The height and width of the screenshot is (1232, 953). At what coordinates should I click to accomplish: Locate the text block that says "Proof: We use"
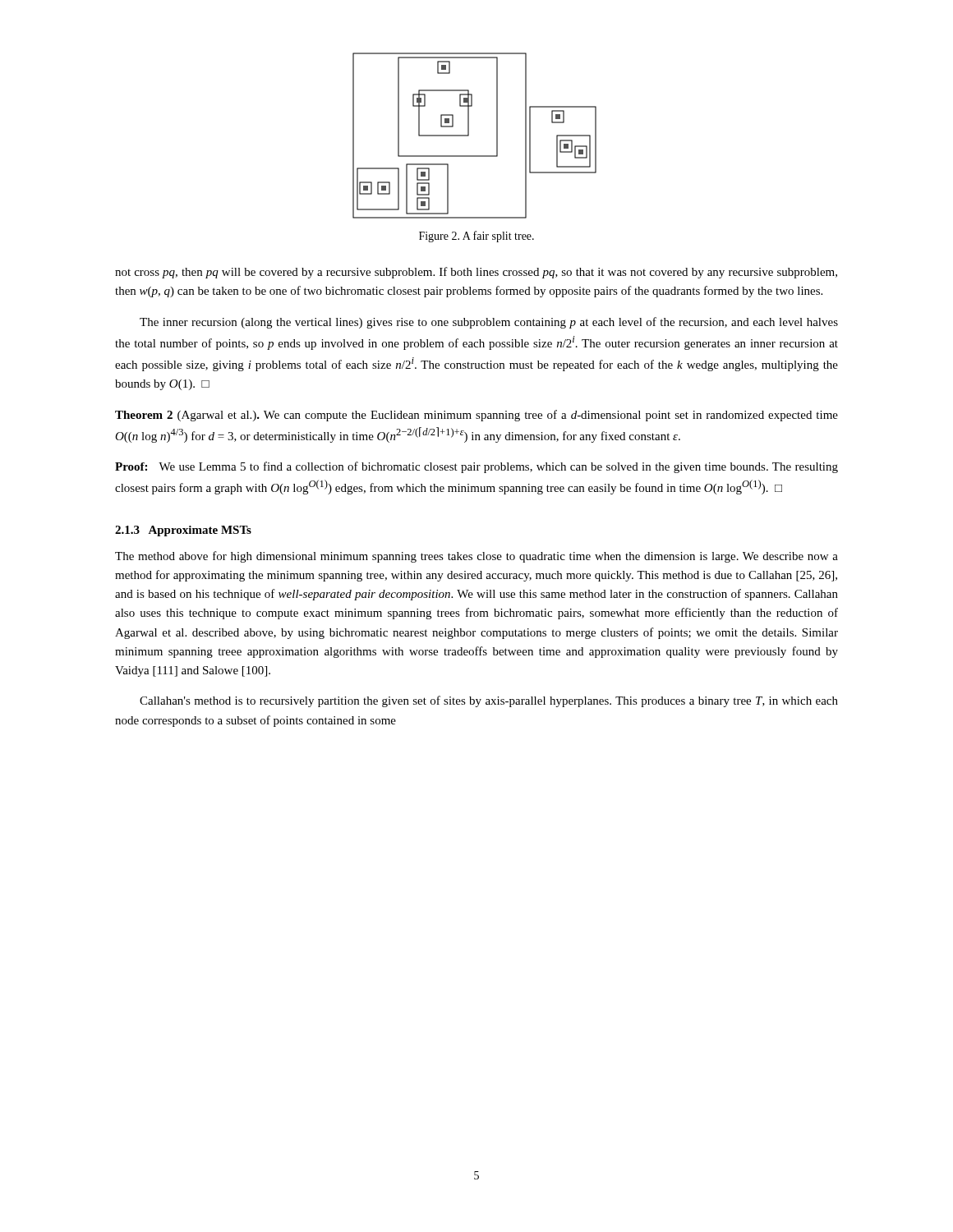click(x=476, y=477)
